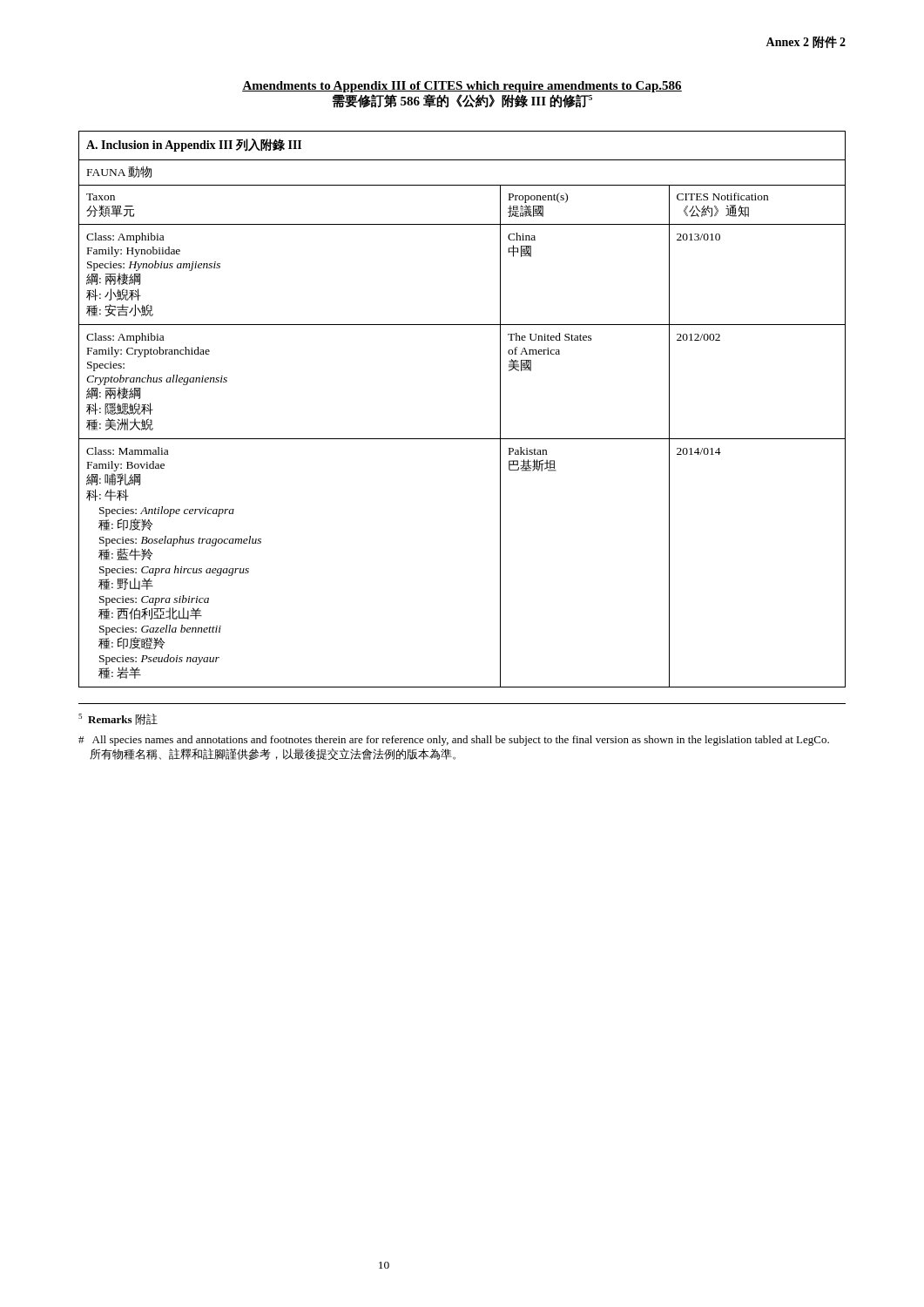Viewport: 924px width, 1307px height.
Task: Select the table that reads "Proponent(s) 提議國"
Action: pyautogui.click(x=462, y=409)
